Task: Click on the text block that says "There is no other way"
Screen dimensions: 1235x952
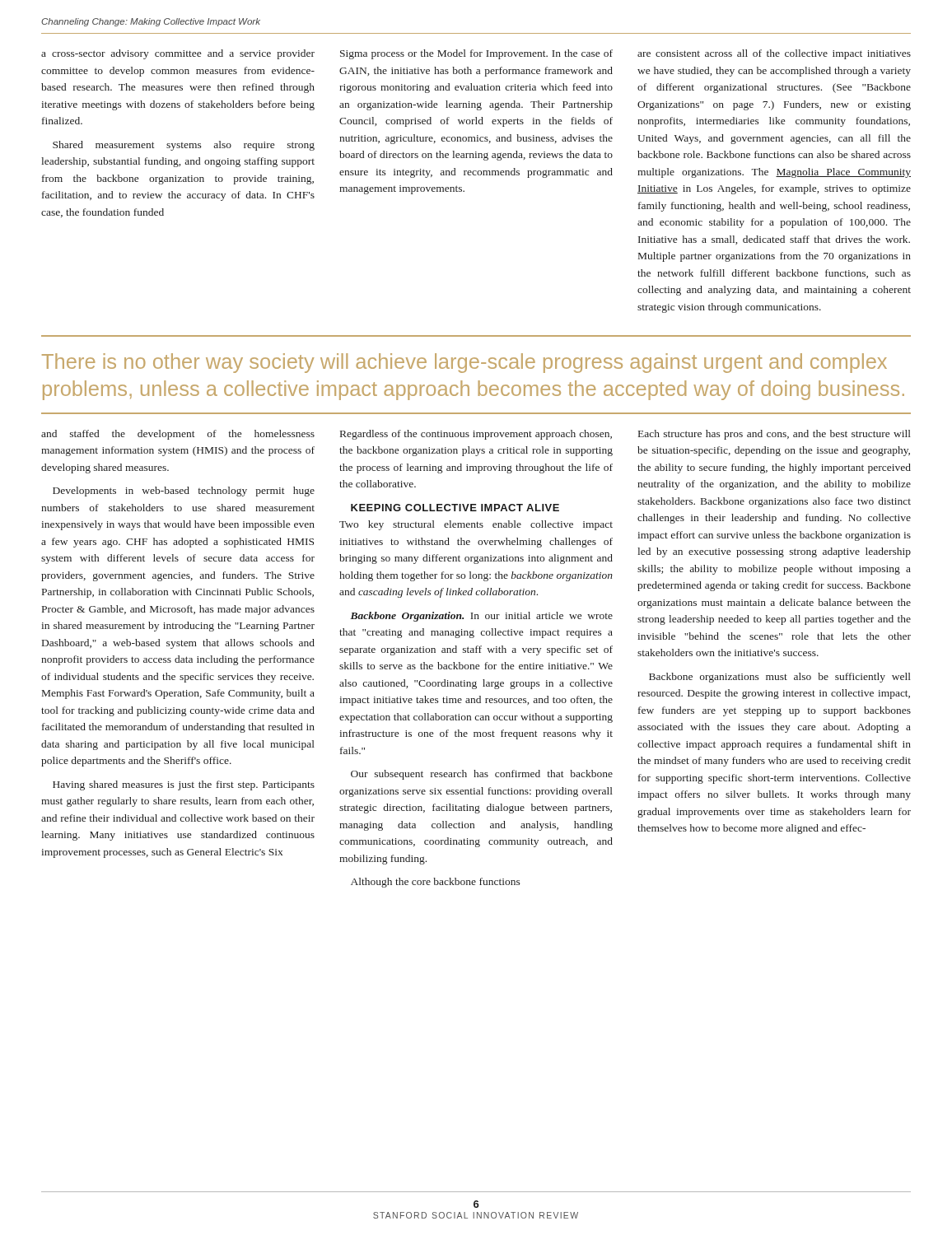Action: pyautogui.click(x=476, y=375)
